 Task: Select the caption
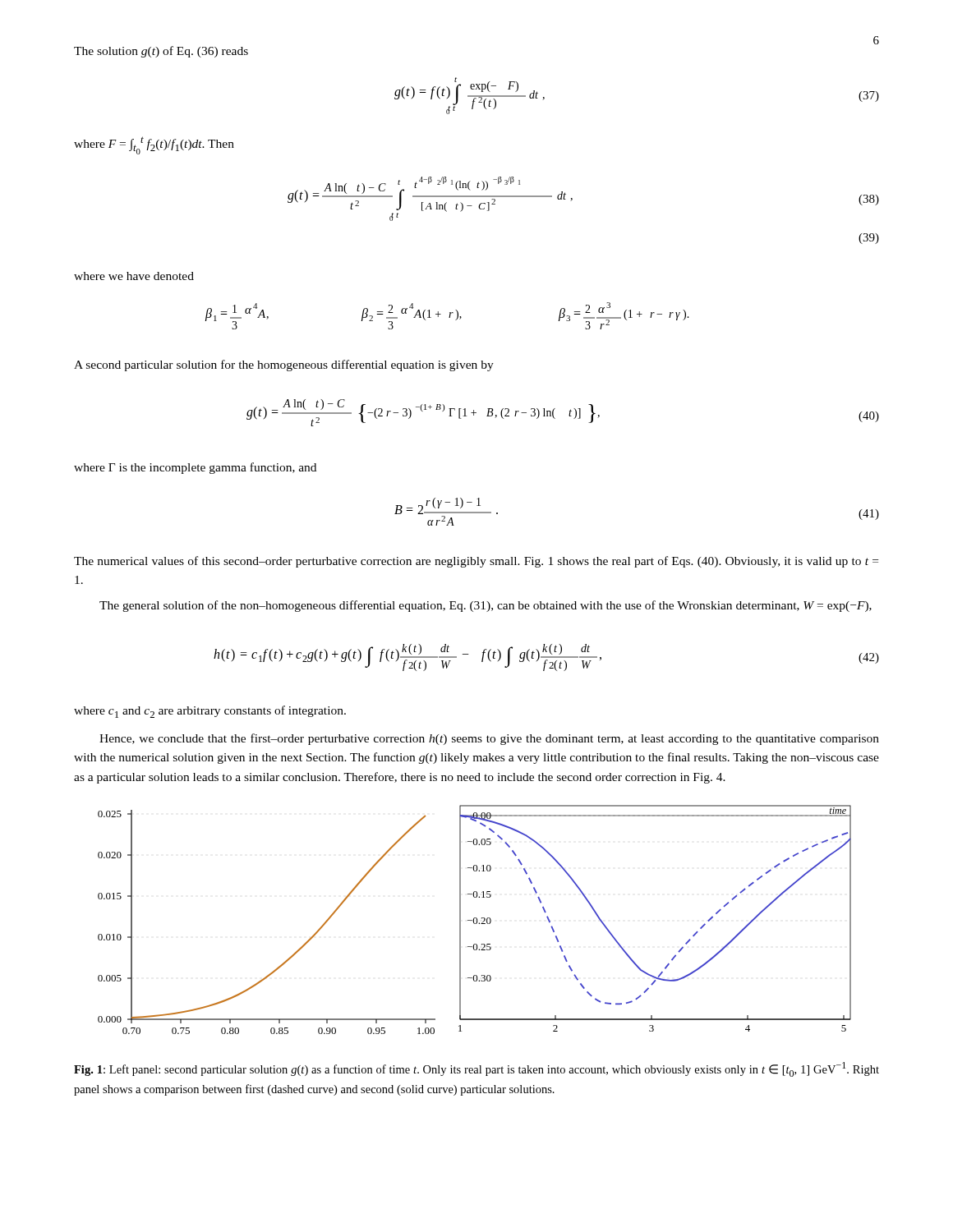[x=476, y=1077]
